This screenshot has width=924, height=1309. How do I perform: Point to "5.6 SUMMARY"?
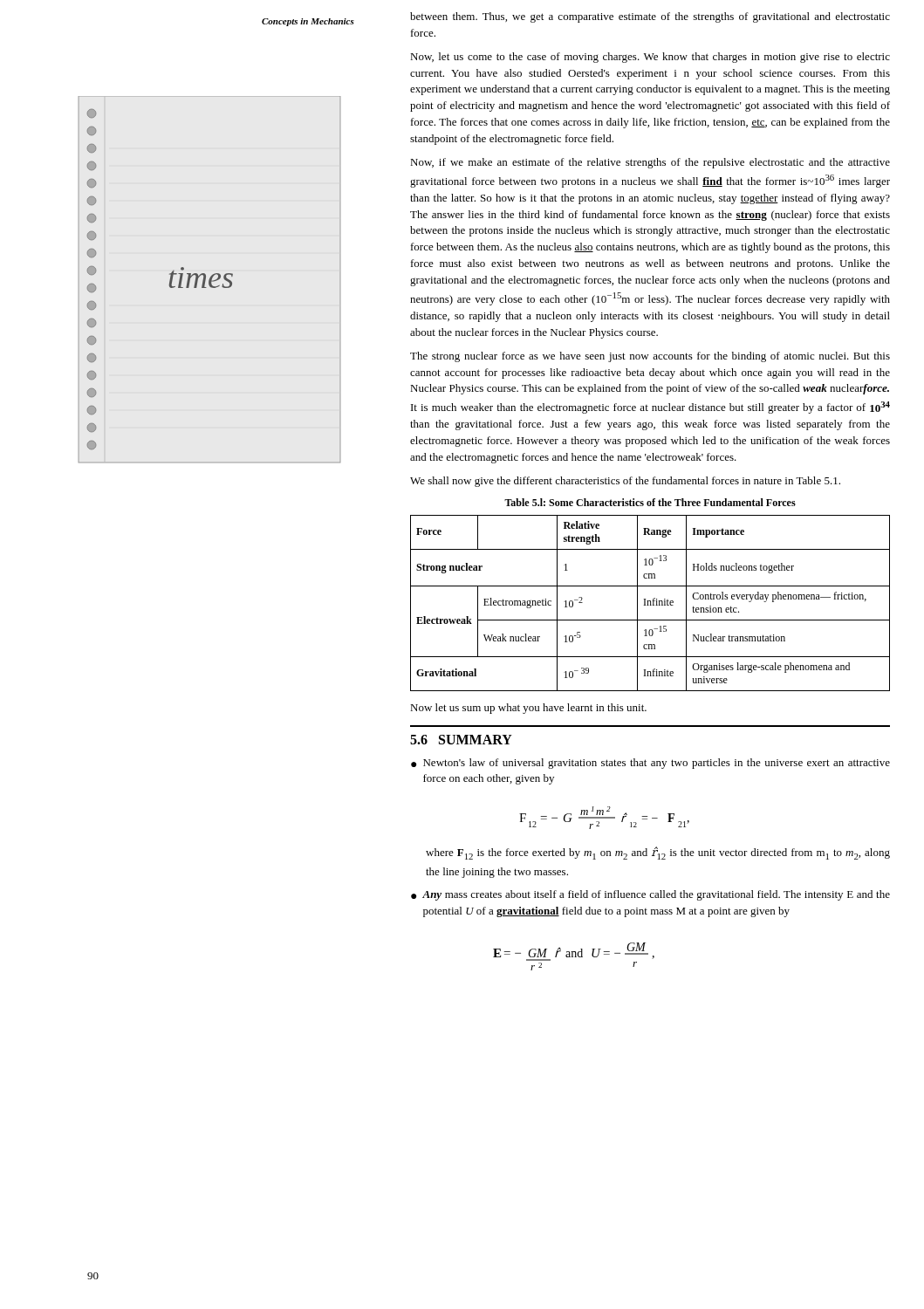click(x=461, y=739)
